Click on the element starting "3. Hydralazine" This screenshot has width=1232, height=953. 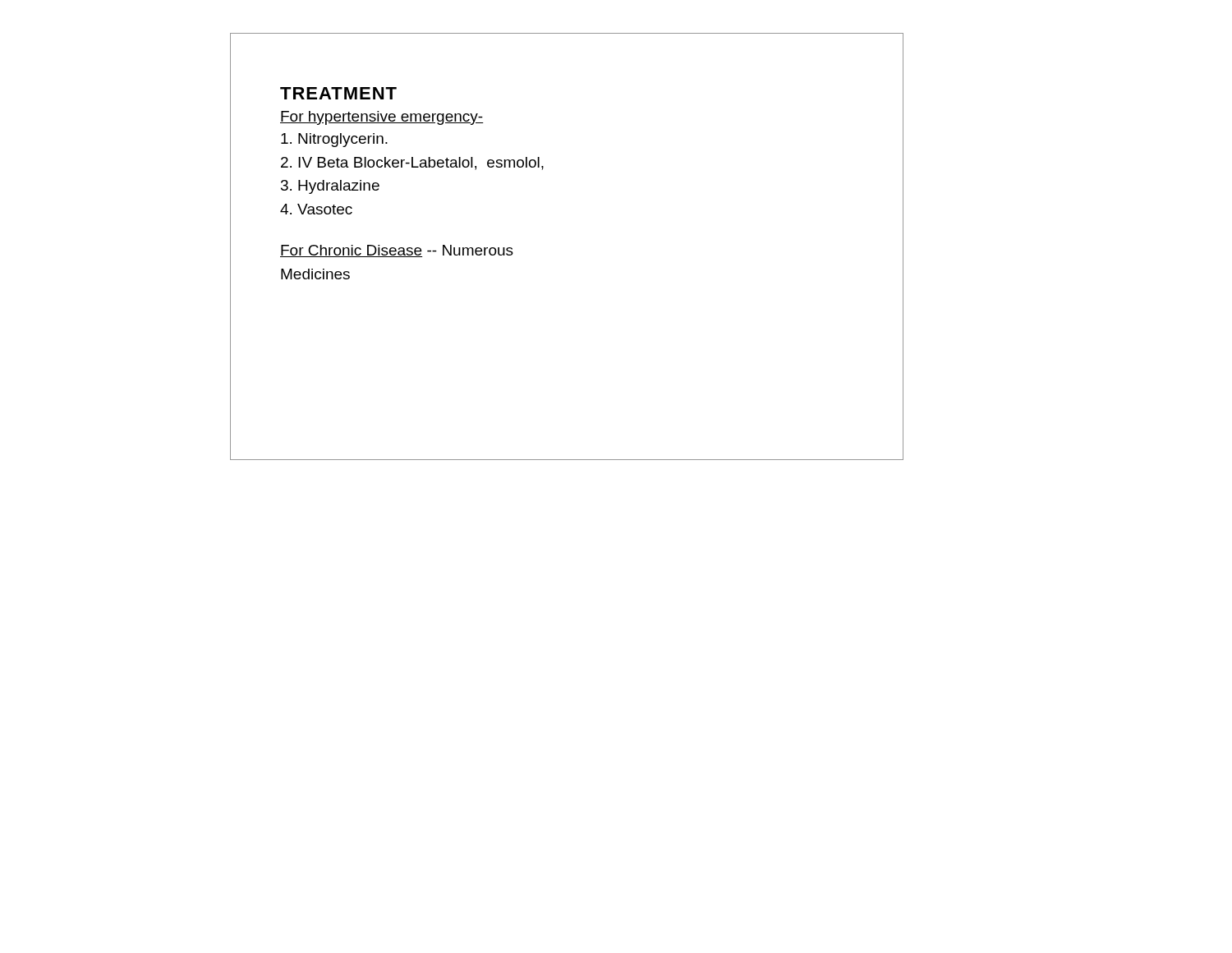[330, 185]
